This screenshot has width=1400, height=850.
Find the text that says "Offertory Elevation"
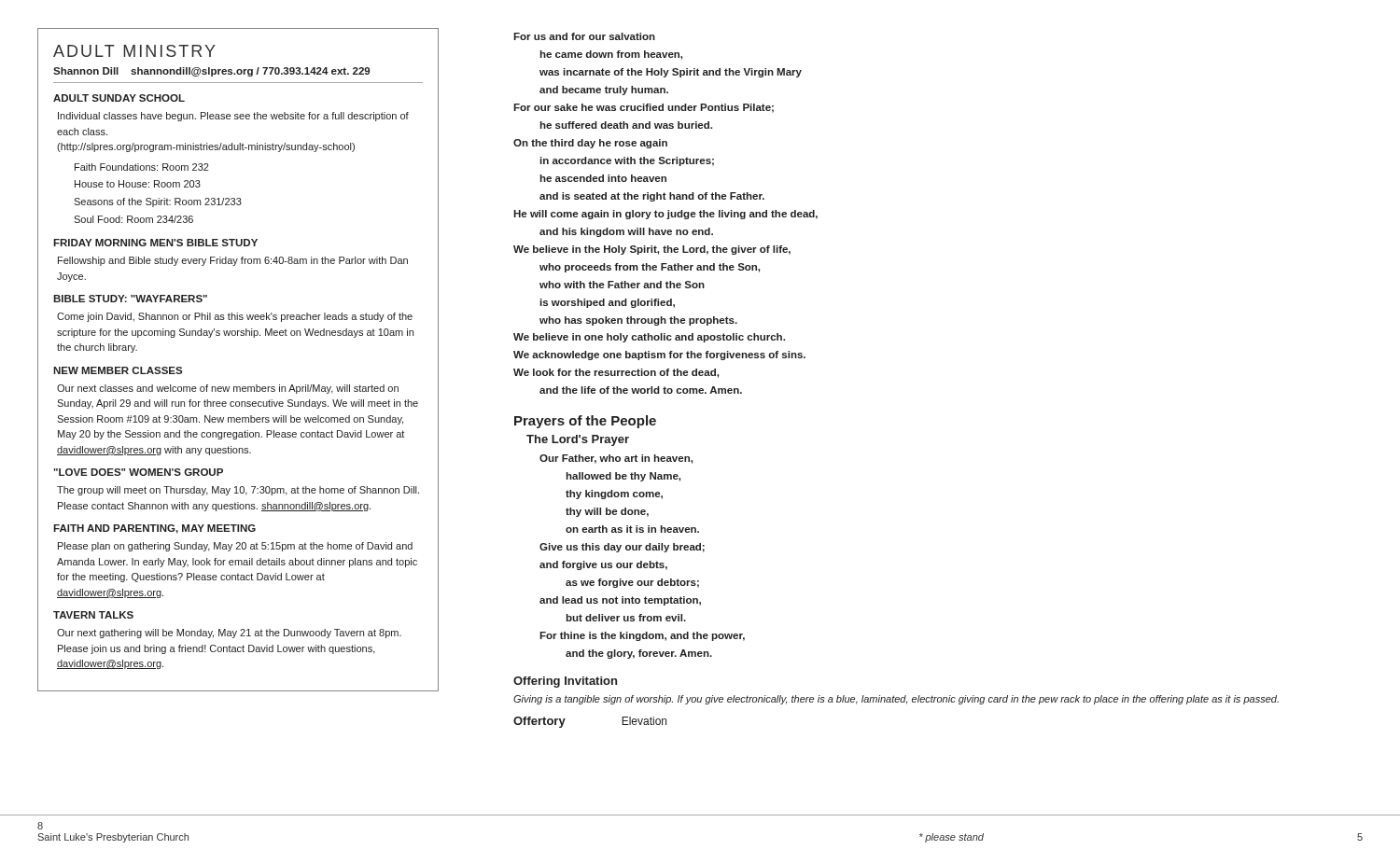pyautogui.click(x=544, y=722)
